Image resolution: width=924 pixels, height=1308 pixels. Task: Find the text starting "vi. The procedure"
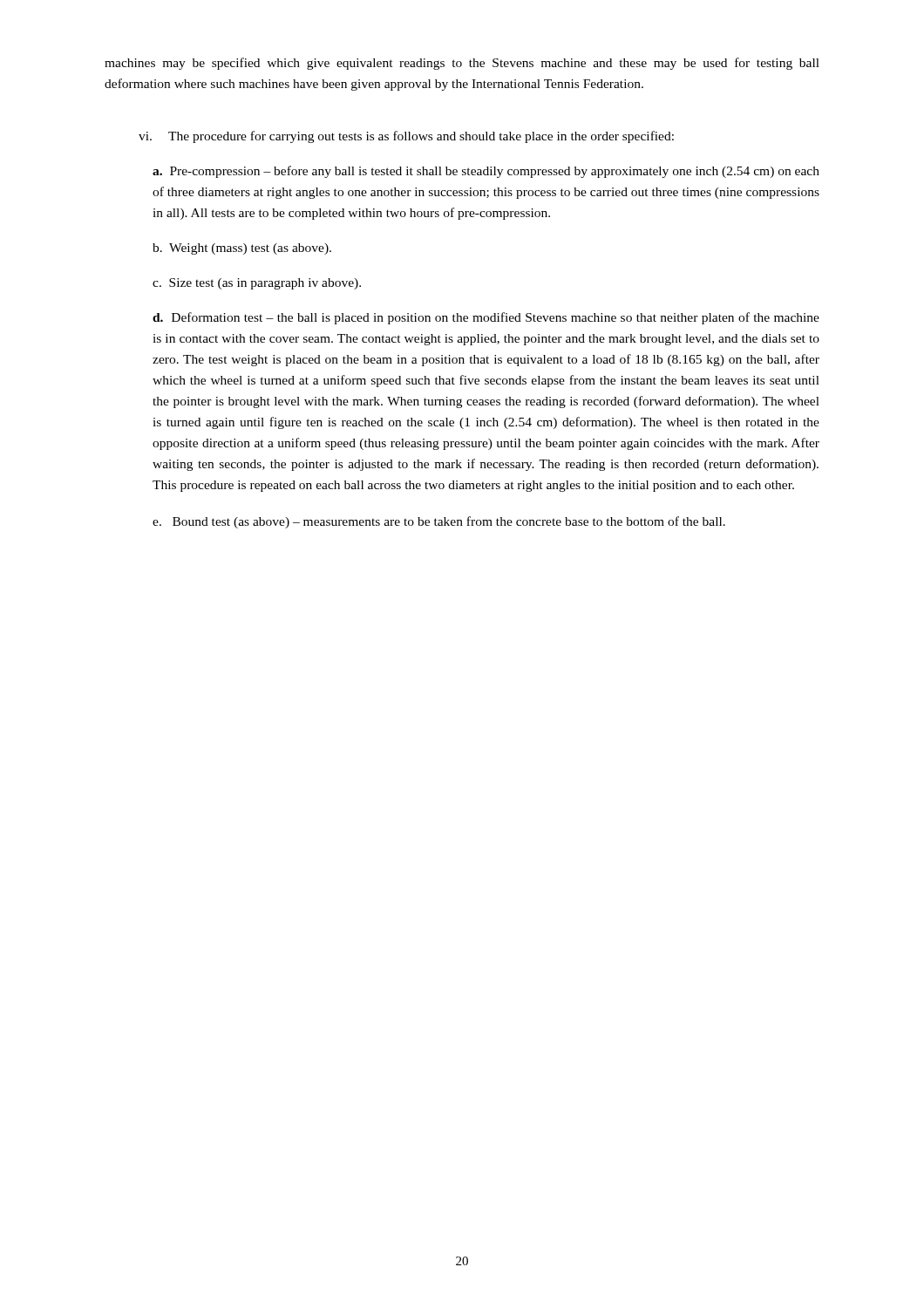tap(462, 136)
